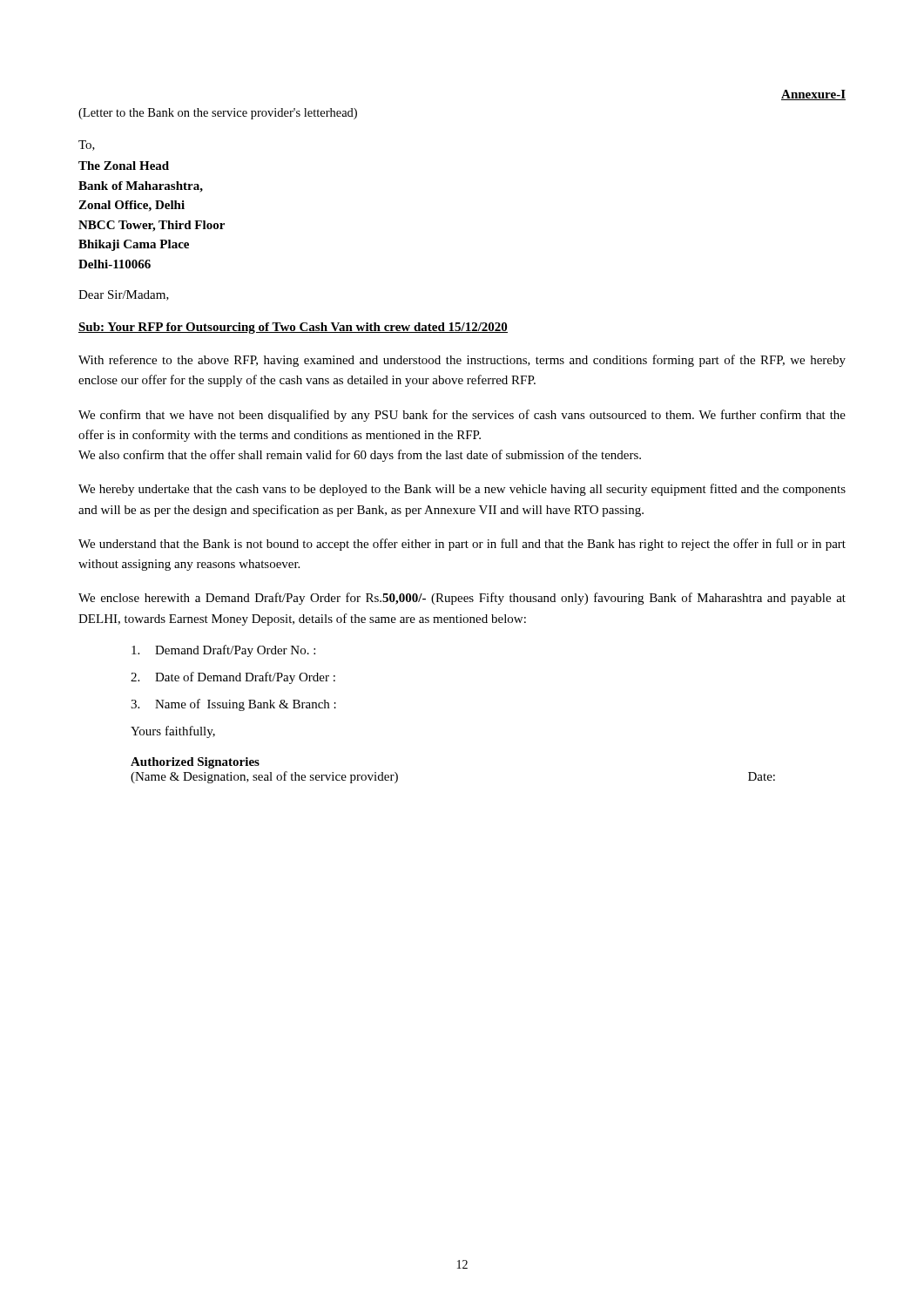Point to the block beginning "2. Date of Demand"

233,677
